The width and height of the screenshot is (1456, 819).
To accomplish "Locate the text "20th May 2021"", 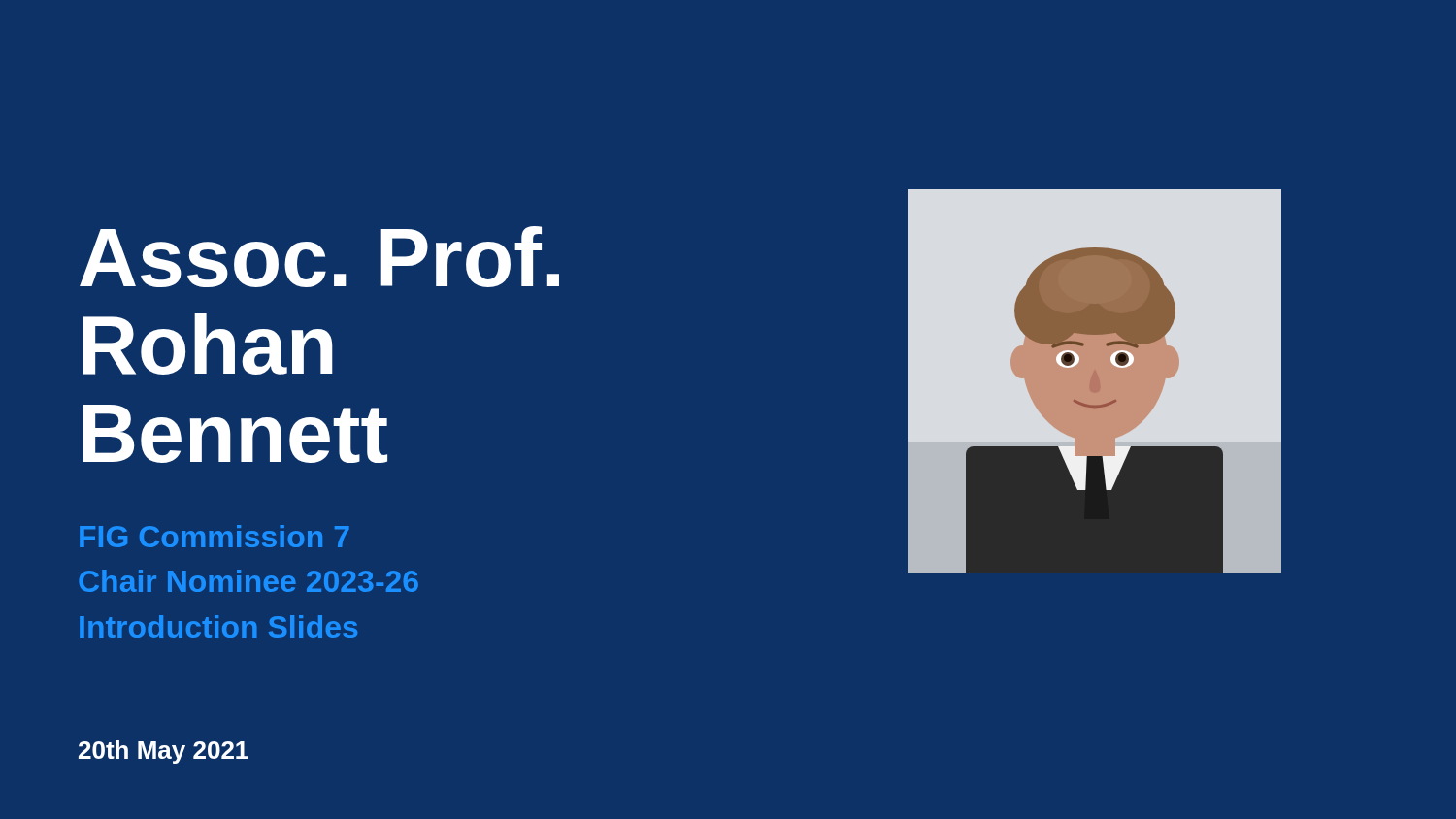I will 163,751.
